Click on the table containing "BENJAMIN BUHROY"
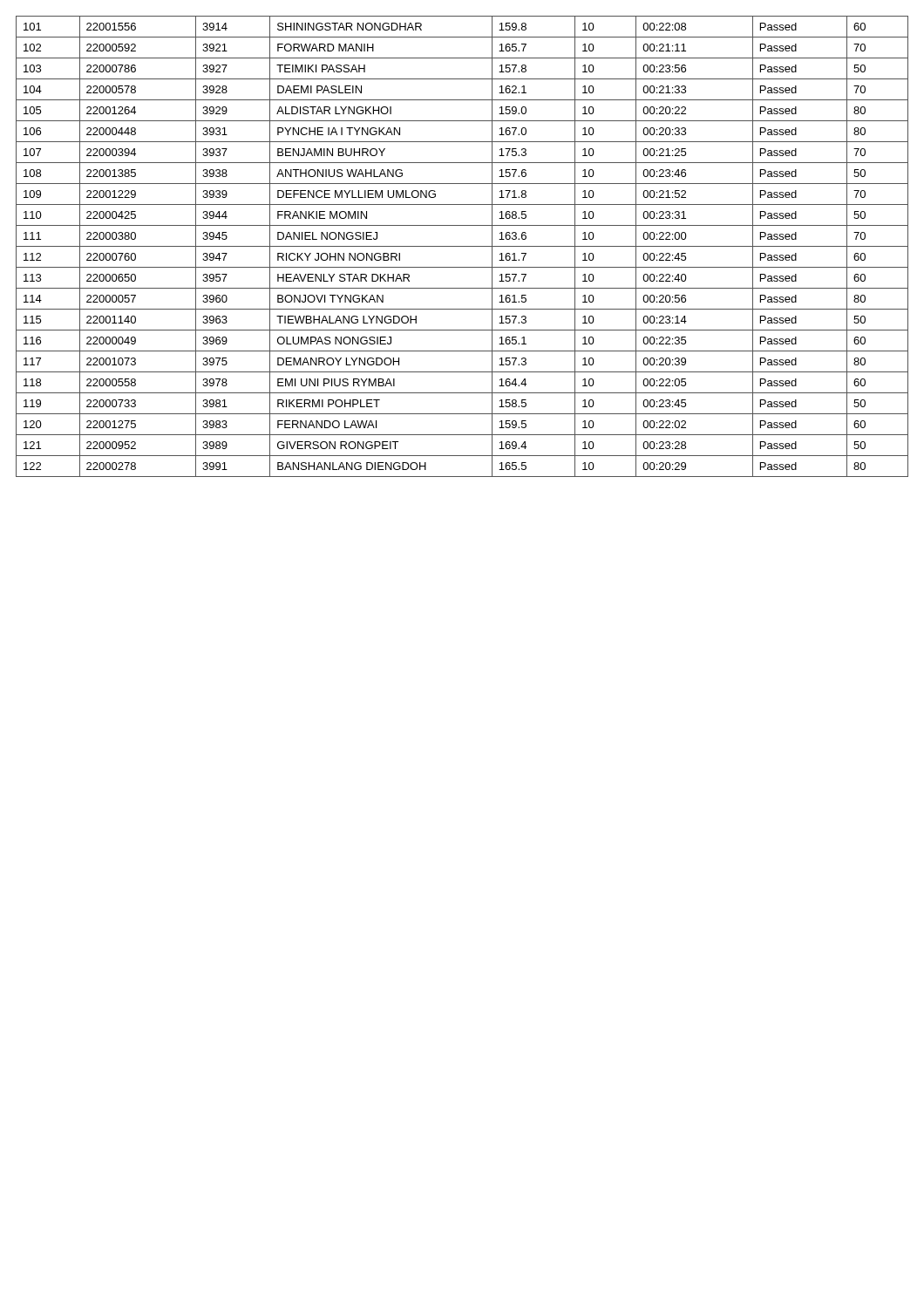The width and height of the screenshot is (924, 1308). (x=462, y=246)
